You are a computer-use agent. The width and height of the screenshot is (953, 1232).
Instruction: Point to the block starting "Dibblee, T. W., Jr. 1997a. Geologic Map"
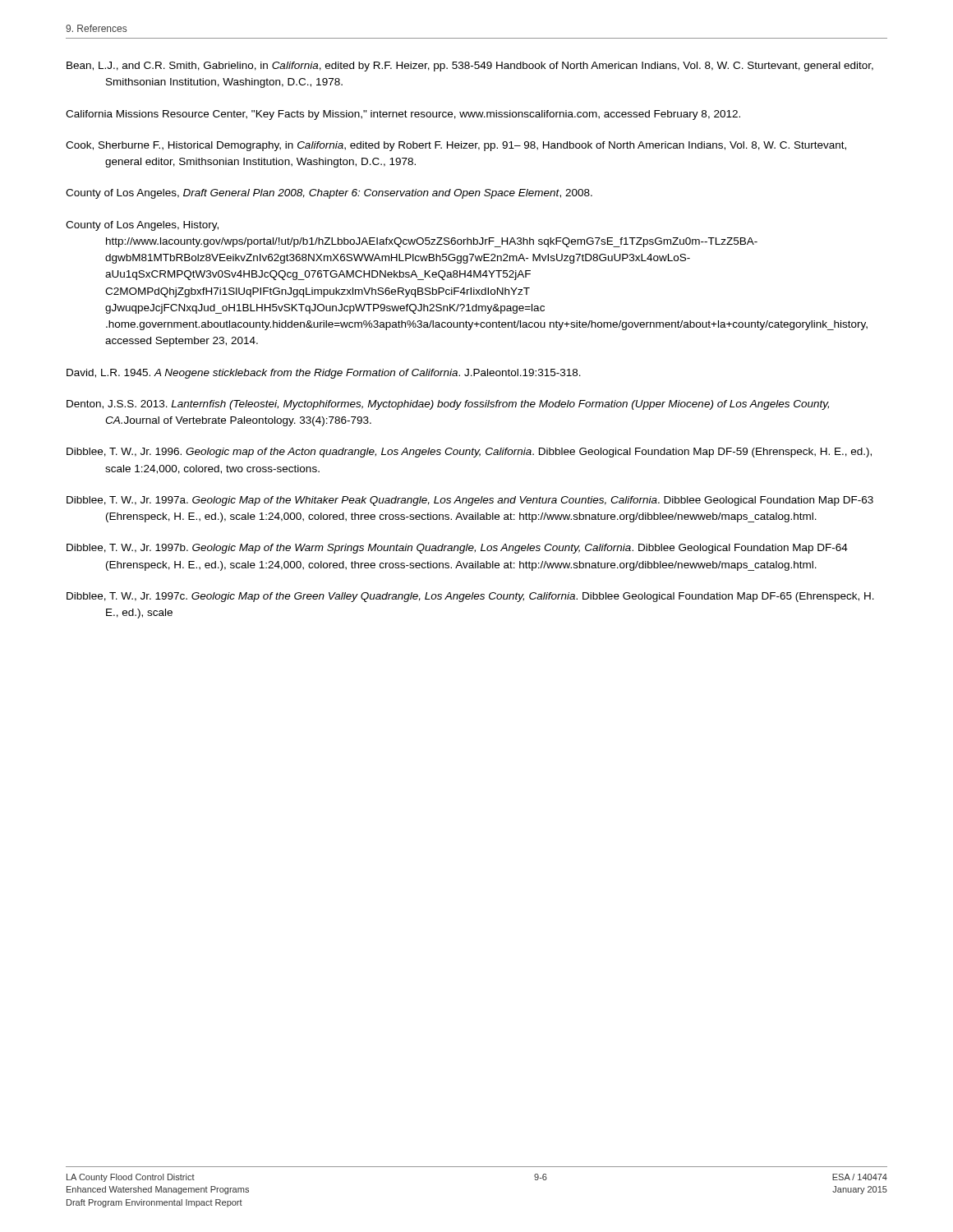pos(470,508)
